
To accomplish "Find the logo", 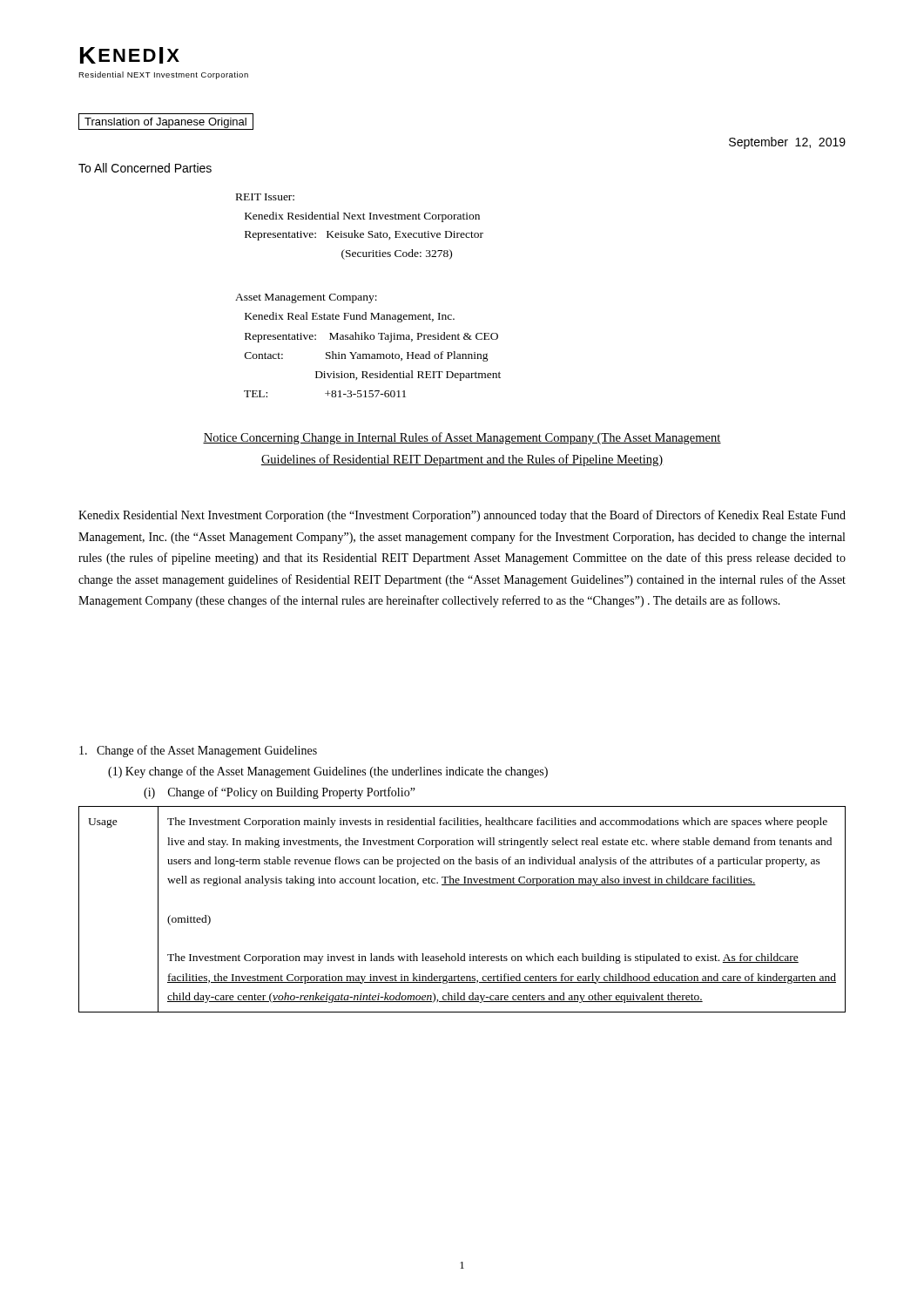I will point(164,61).
